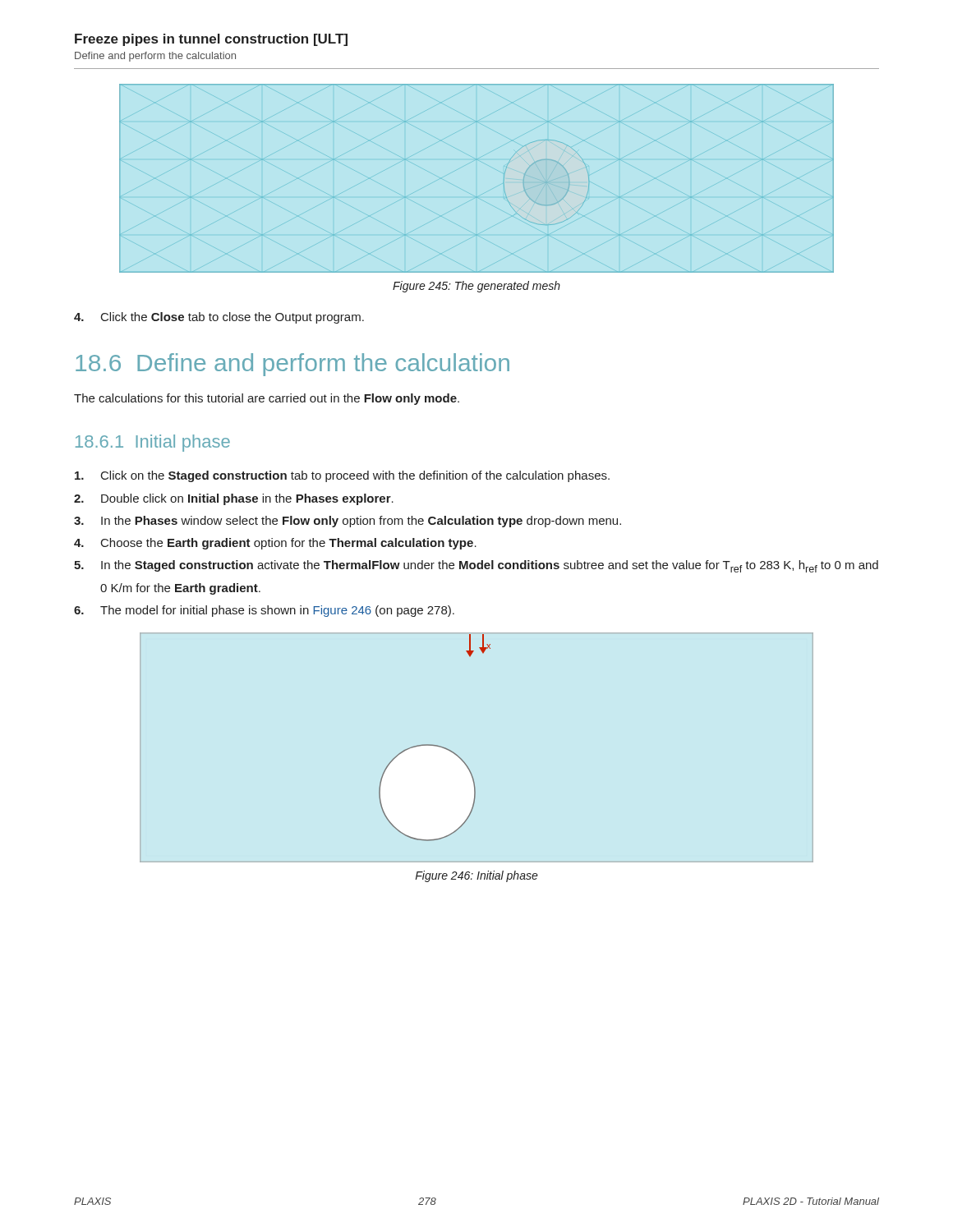The width and height of the screenshot is (953, 1232).
Task: Click on the region starting "4. Choose the Earth"
Action: click(x=275, y=543)
